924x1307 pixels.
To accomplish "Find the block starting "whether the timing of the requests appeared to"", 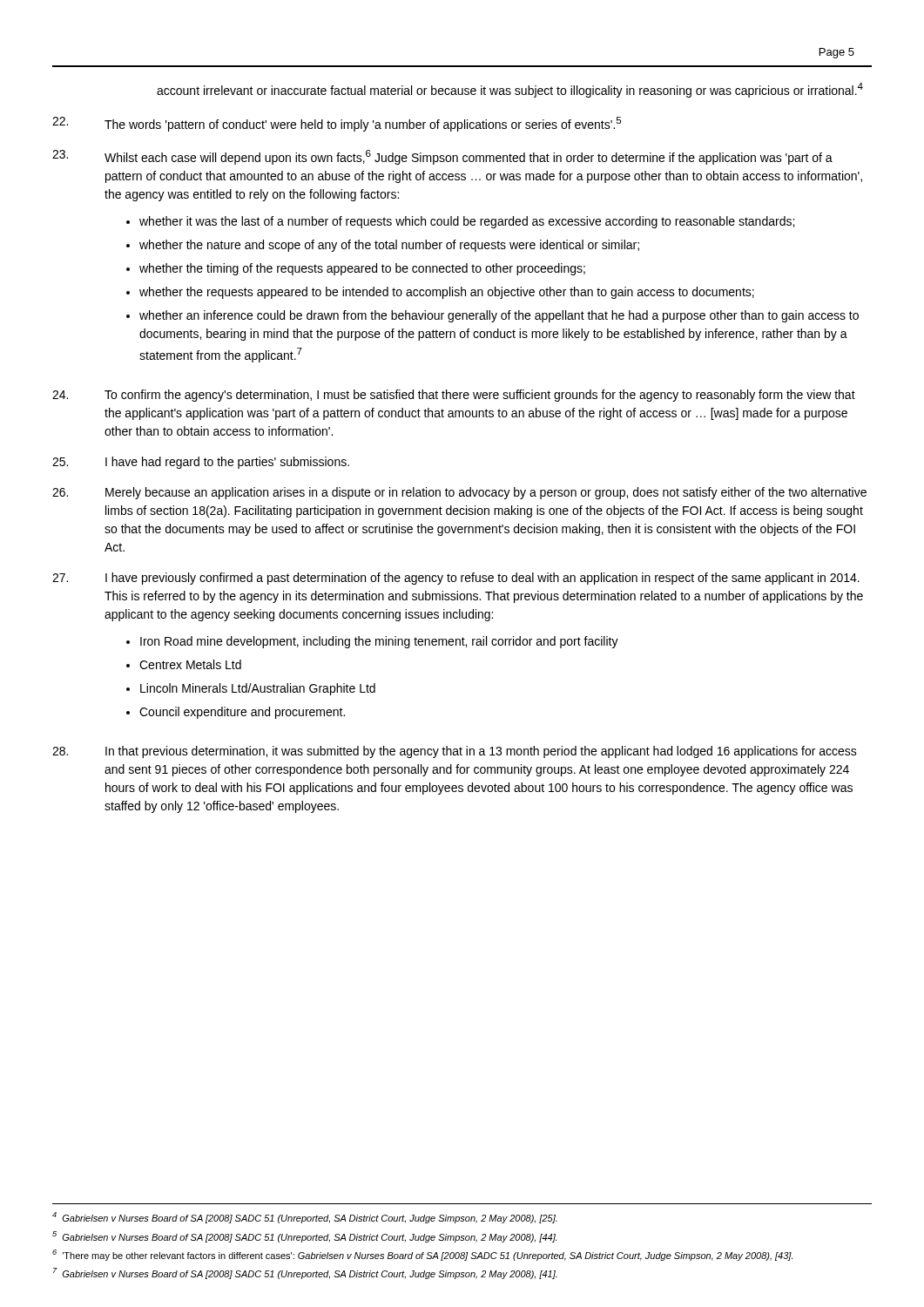I will pyautogui.click(x=363, y=268).
